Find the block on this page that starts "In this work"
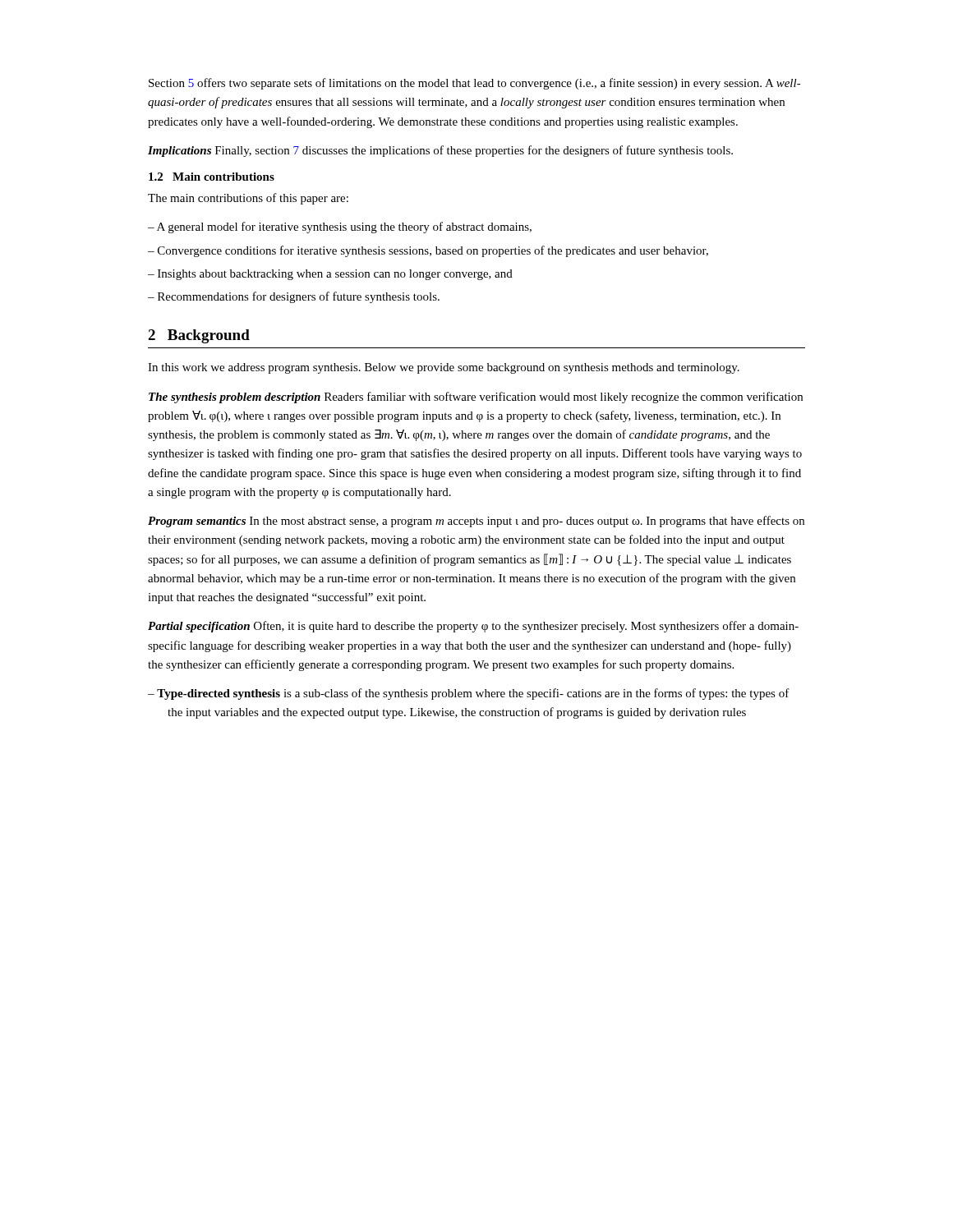 click(444, 367)
